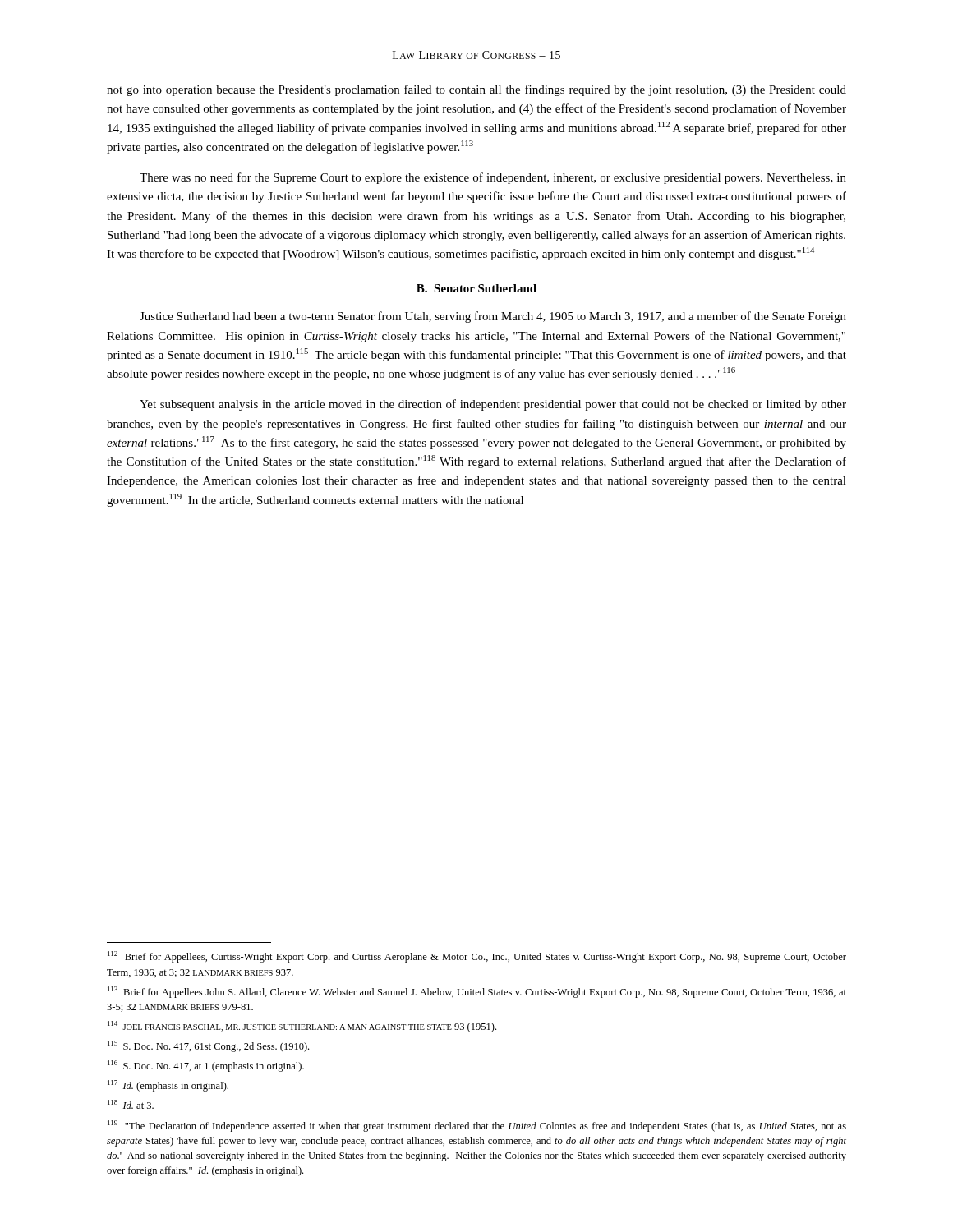Screen dimensions: 1232x953
Task: Select the region starting "114 JOEL FRANCIS PASCHAL, MR."
Action: click(x=302, y=1026)
